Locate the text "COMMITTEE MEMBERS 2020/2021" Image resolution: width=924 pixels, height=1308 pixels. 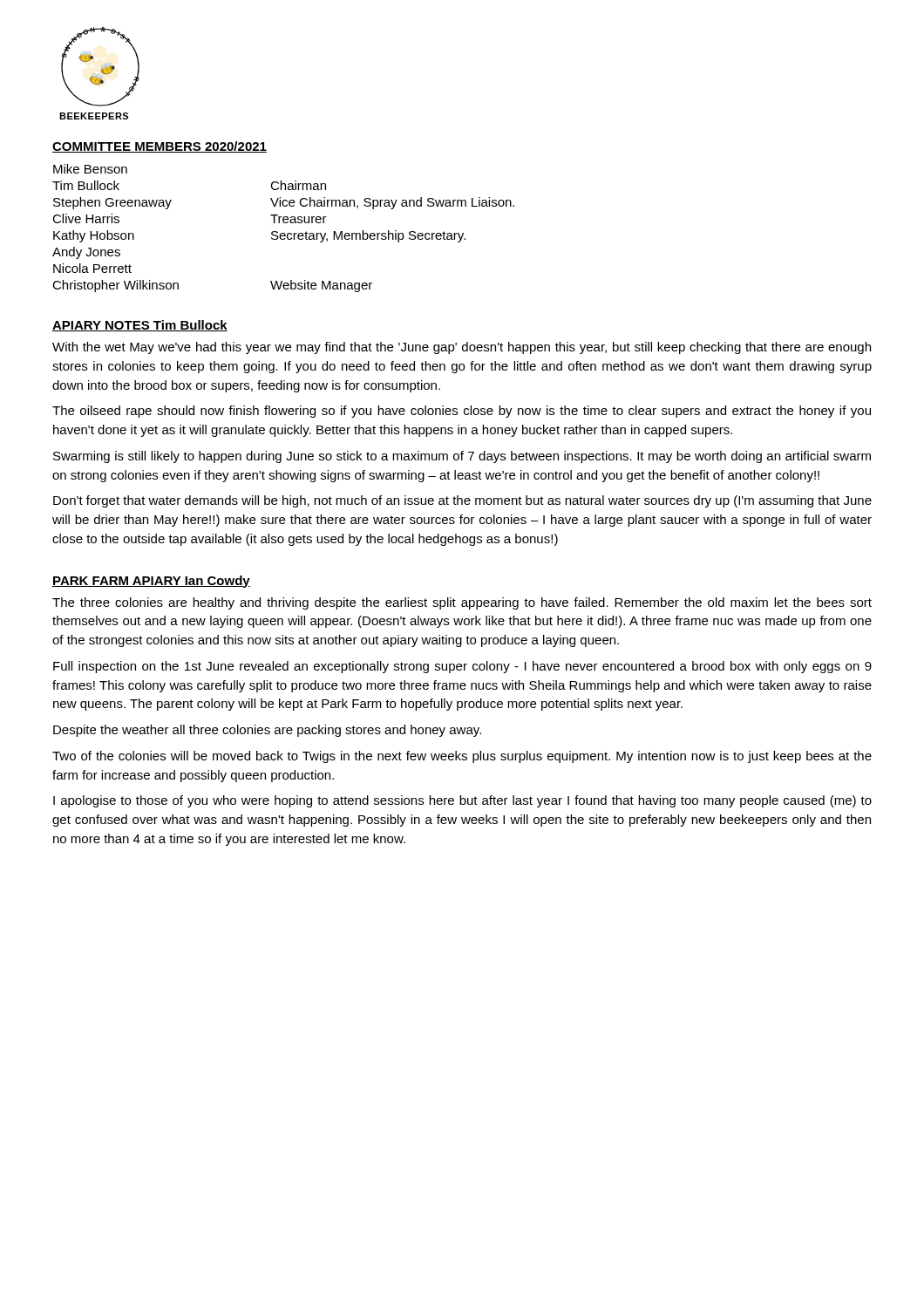[x=159, y=146]
